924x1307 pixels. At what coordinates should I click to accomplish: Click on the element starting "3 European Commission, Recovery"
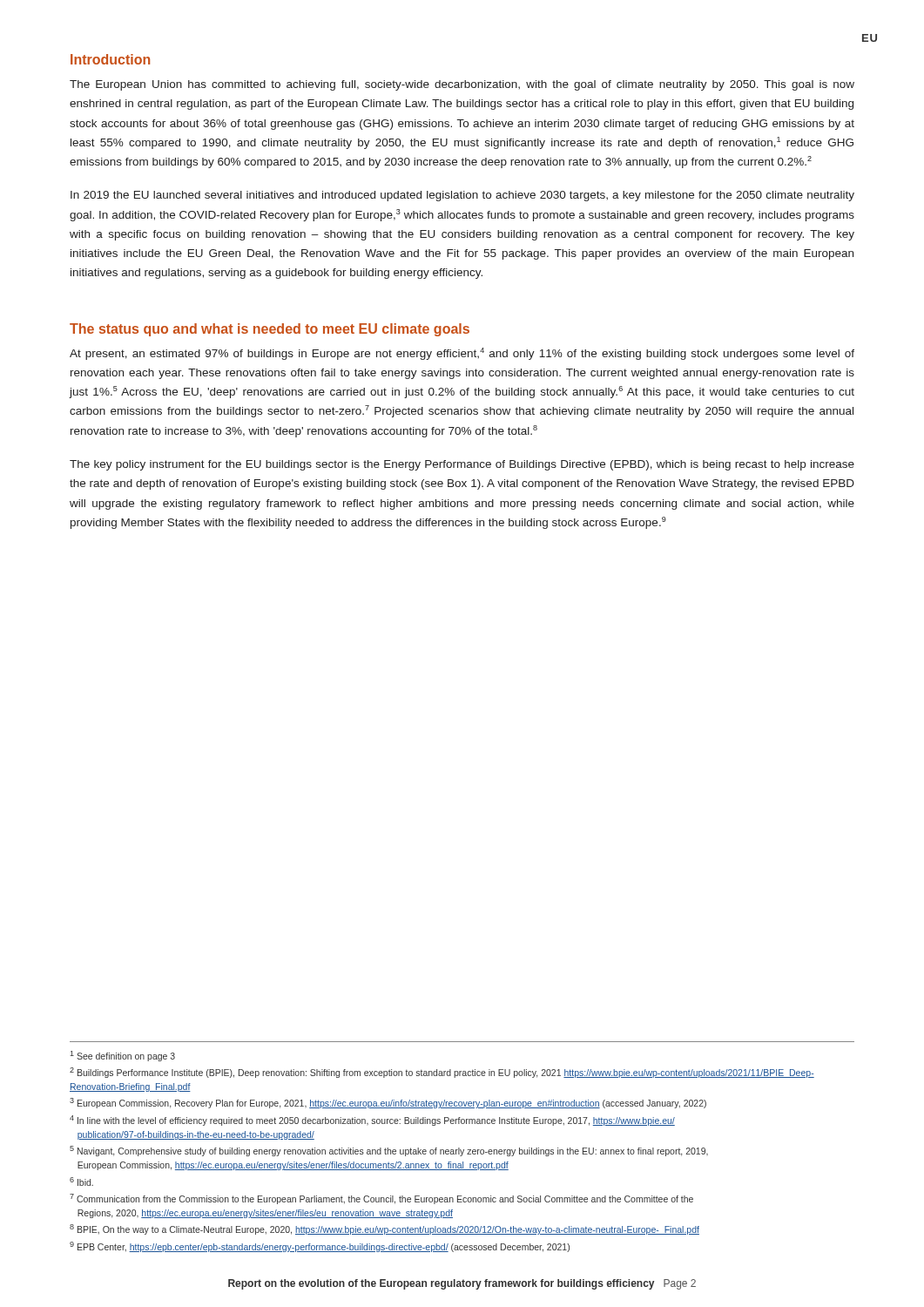pyautogui.click(x=388, y=1103)
